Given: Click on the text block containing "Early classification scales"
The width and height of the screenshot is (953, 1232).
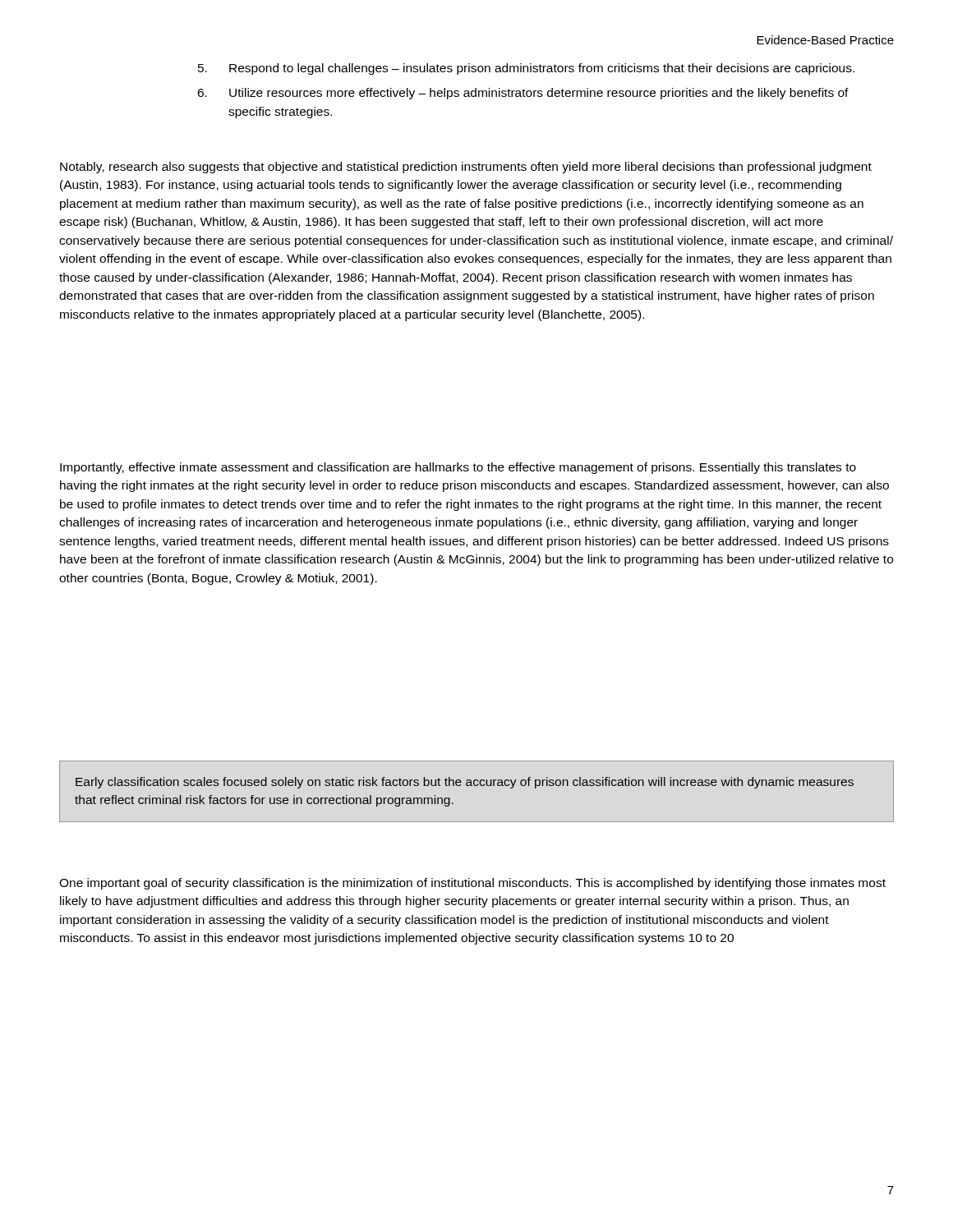Looking at the screenshot, I should pyautogui.click(x=464, y=791).
